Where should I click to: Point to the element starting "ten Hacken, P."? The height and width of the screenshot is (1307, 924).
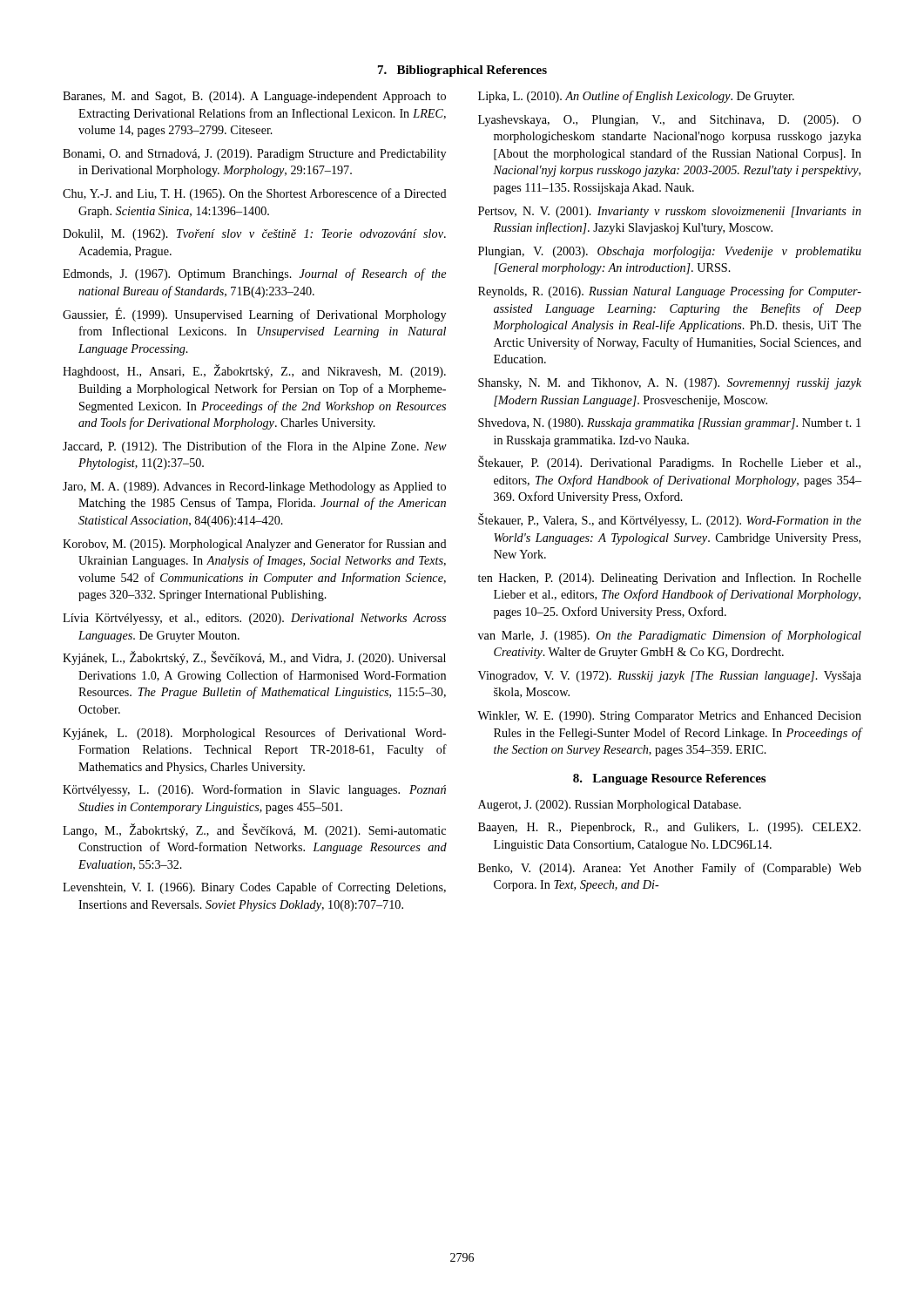click(669, 595)
